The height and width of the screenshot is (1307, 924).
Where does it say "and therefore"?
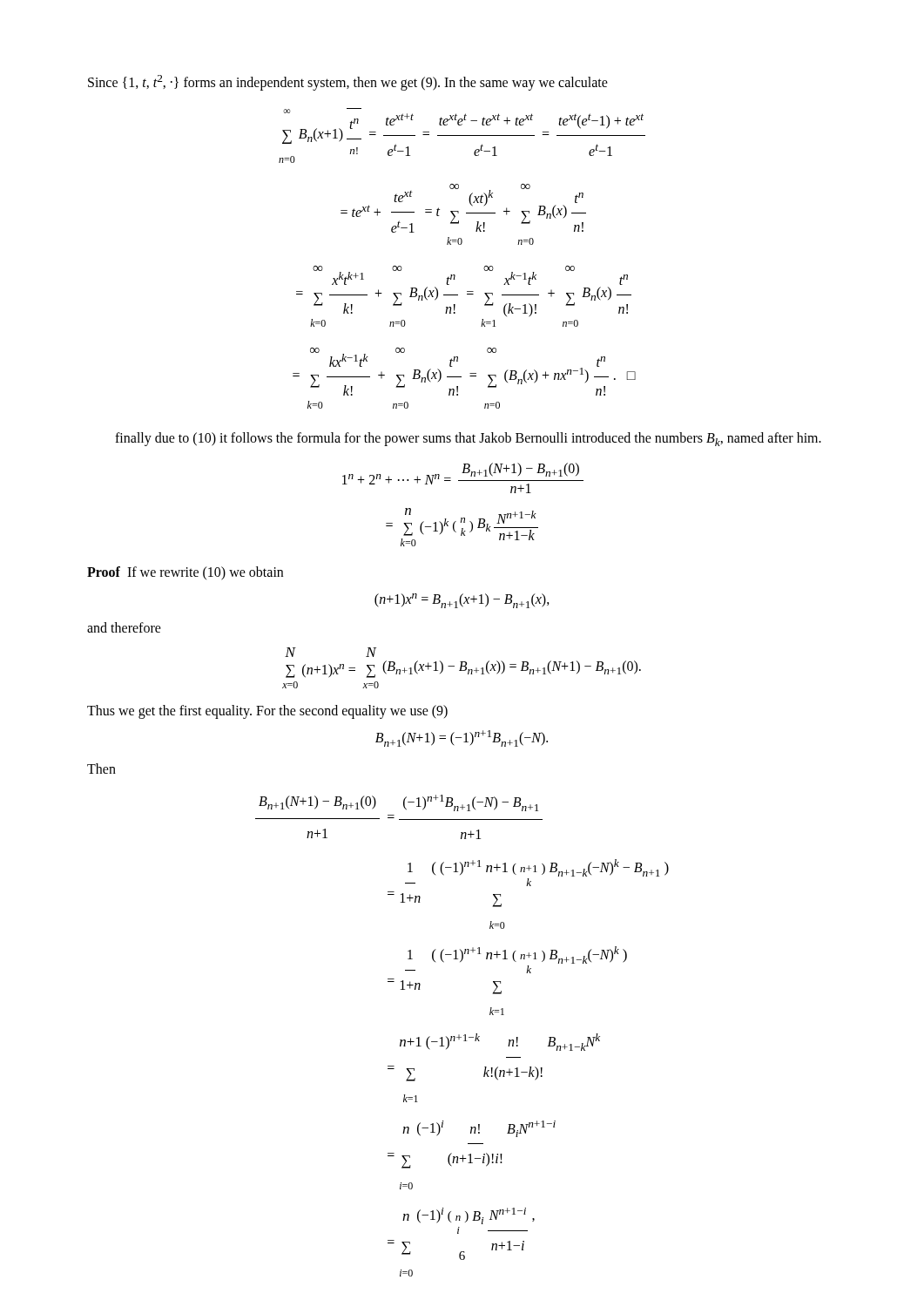click(124, 628)
